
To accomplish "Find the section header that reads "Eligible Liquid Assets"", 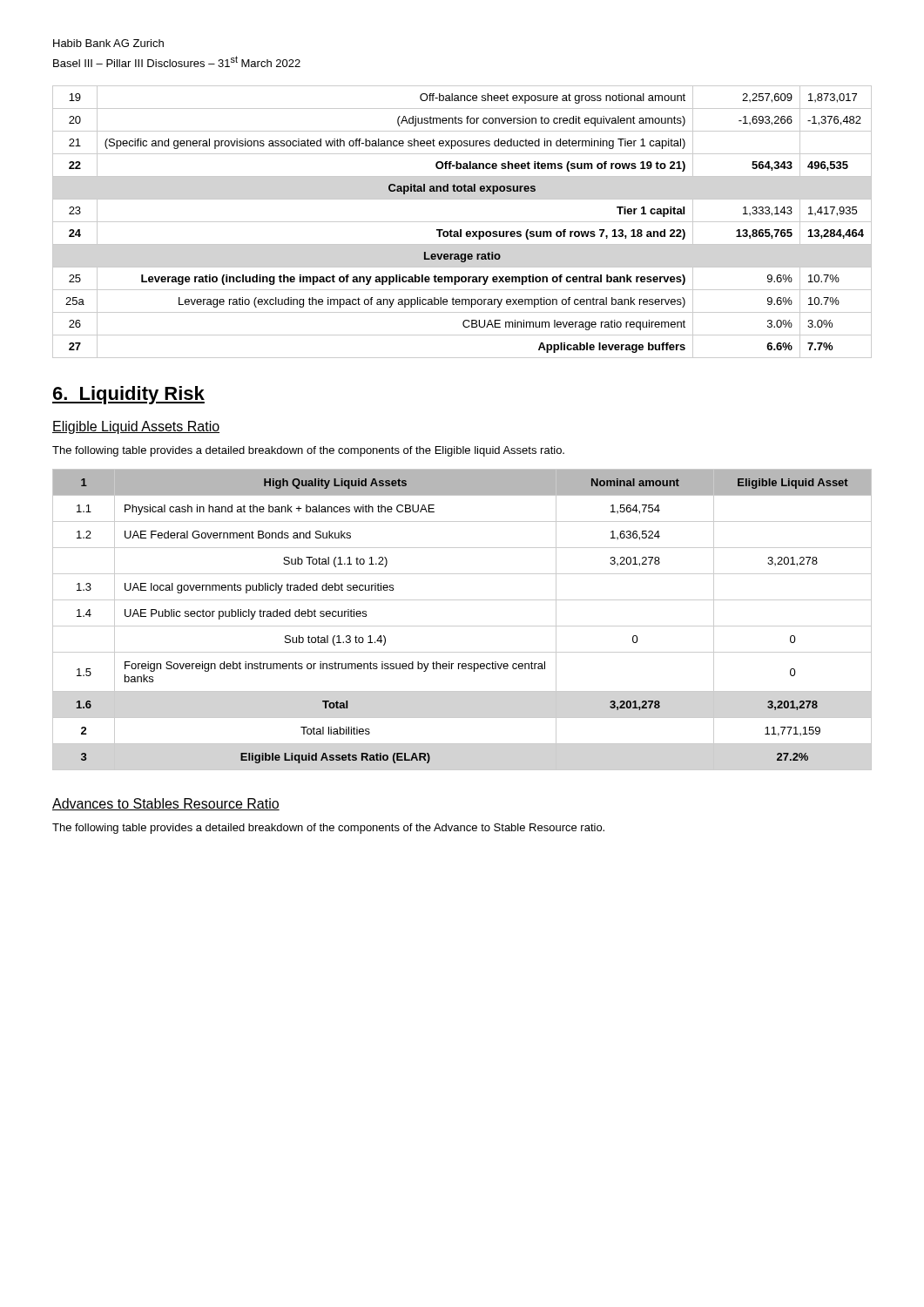I will 136,427.
